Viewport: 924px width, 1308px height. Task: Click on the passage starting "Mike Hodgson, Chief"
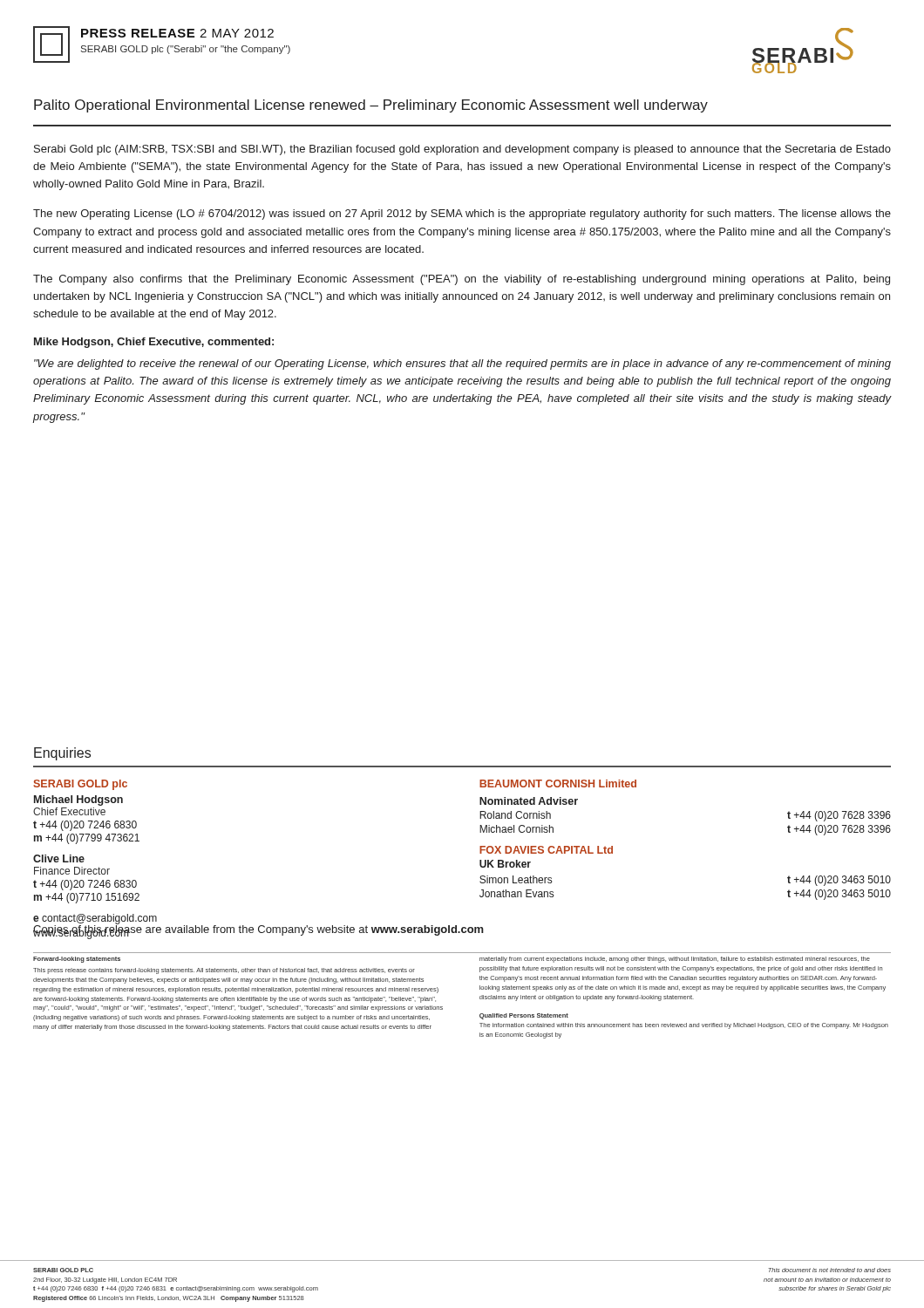pos(154,342)
